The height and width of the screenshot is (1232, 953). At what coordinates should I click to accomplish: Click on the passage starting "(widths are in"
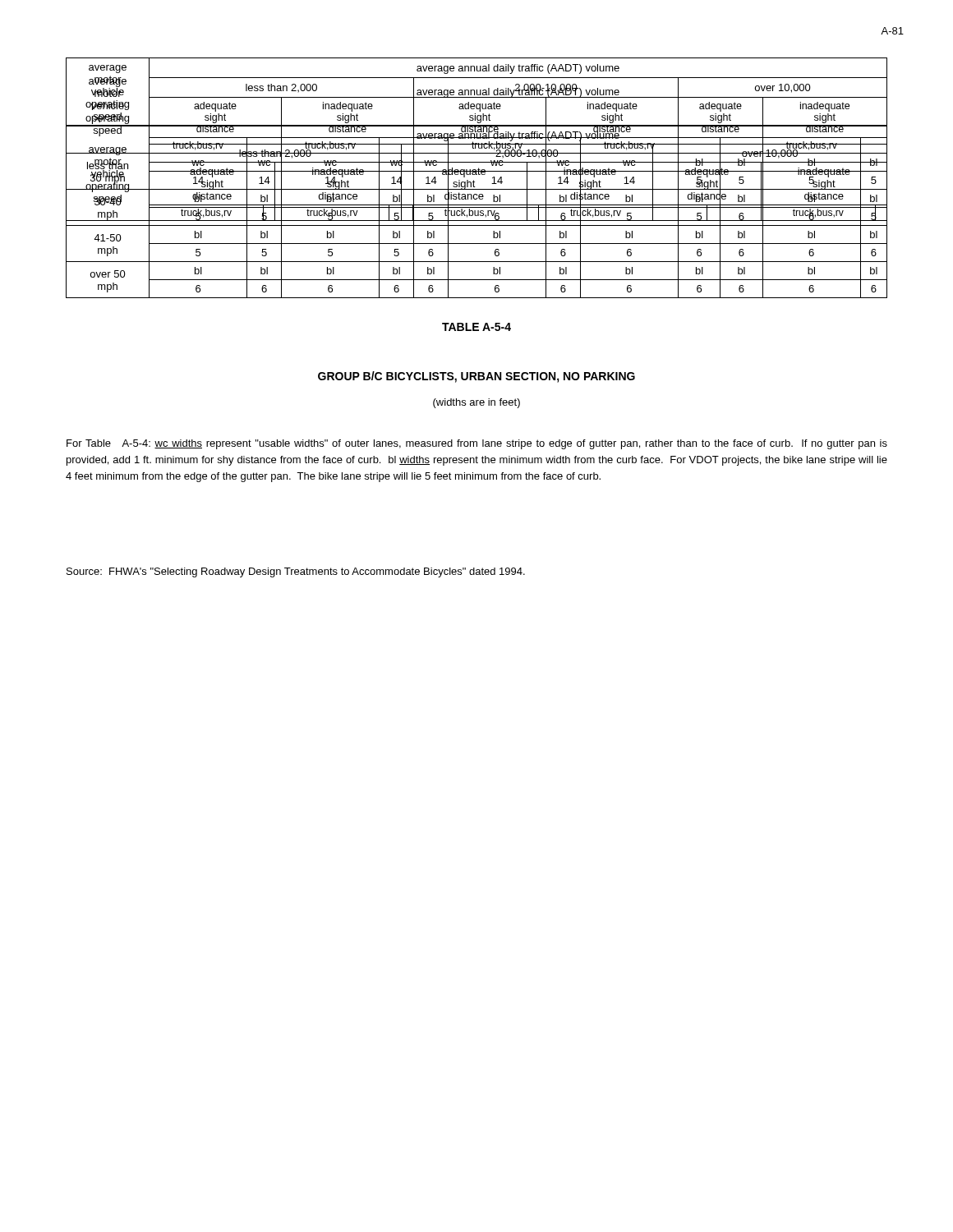tap(476, 402)
